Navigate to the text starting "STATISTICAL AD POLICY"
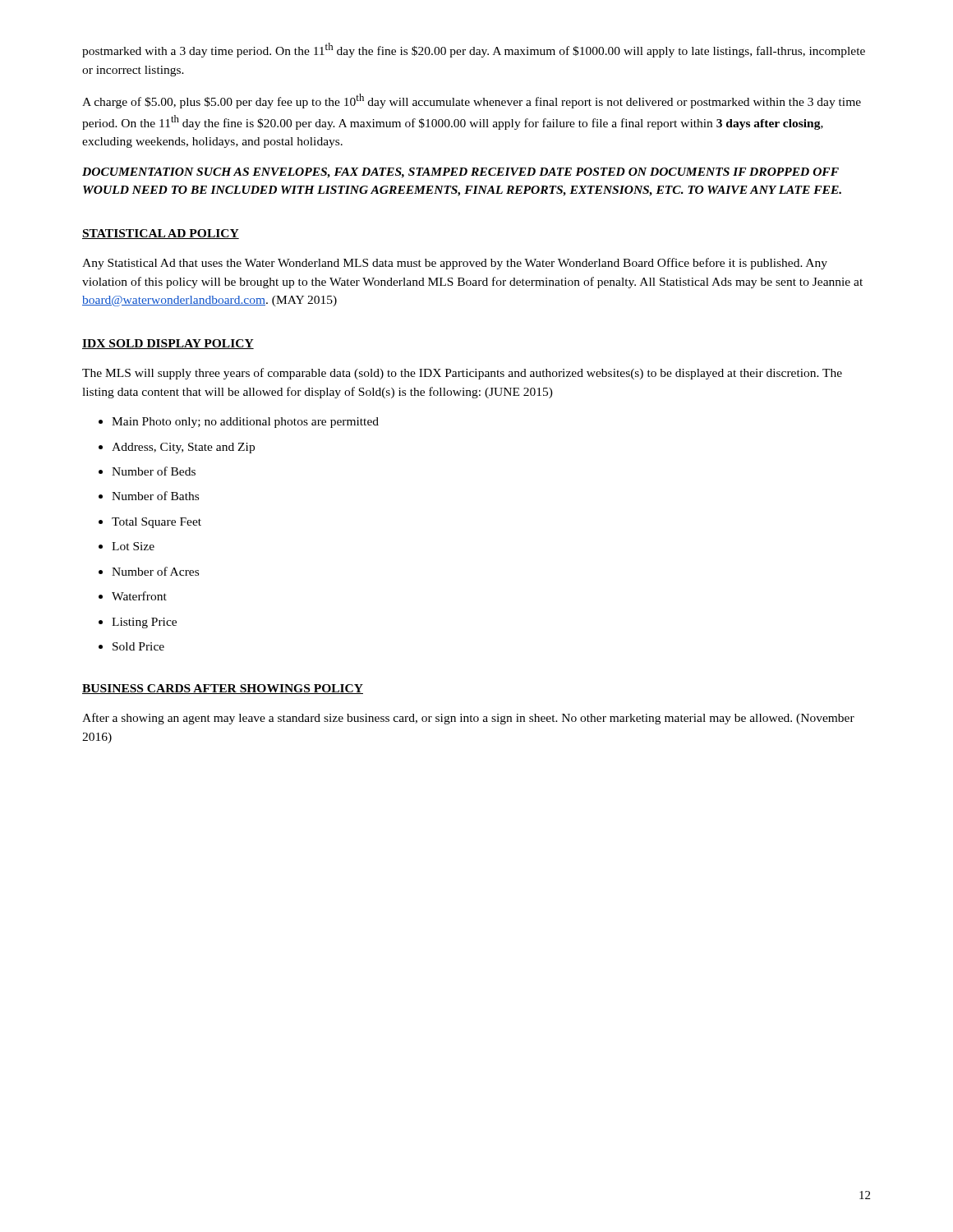953x1232 pixels. click(161, 234)
